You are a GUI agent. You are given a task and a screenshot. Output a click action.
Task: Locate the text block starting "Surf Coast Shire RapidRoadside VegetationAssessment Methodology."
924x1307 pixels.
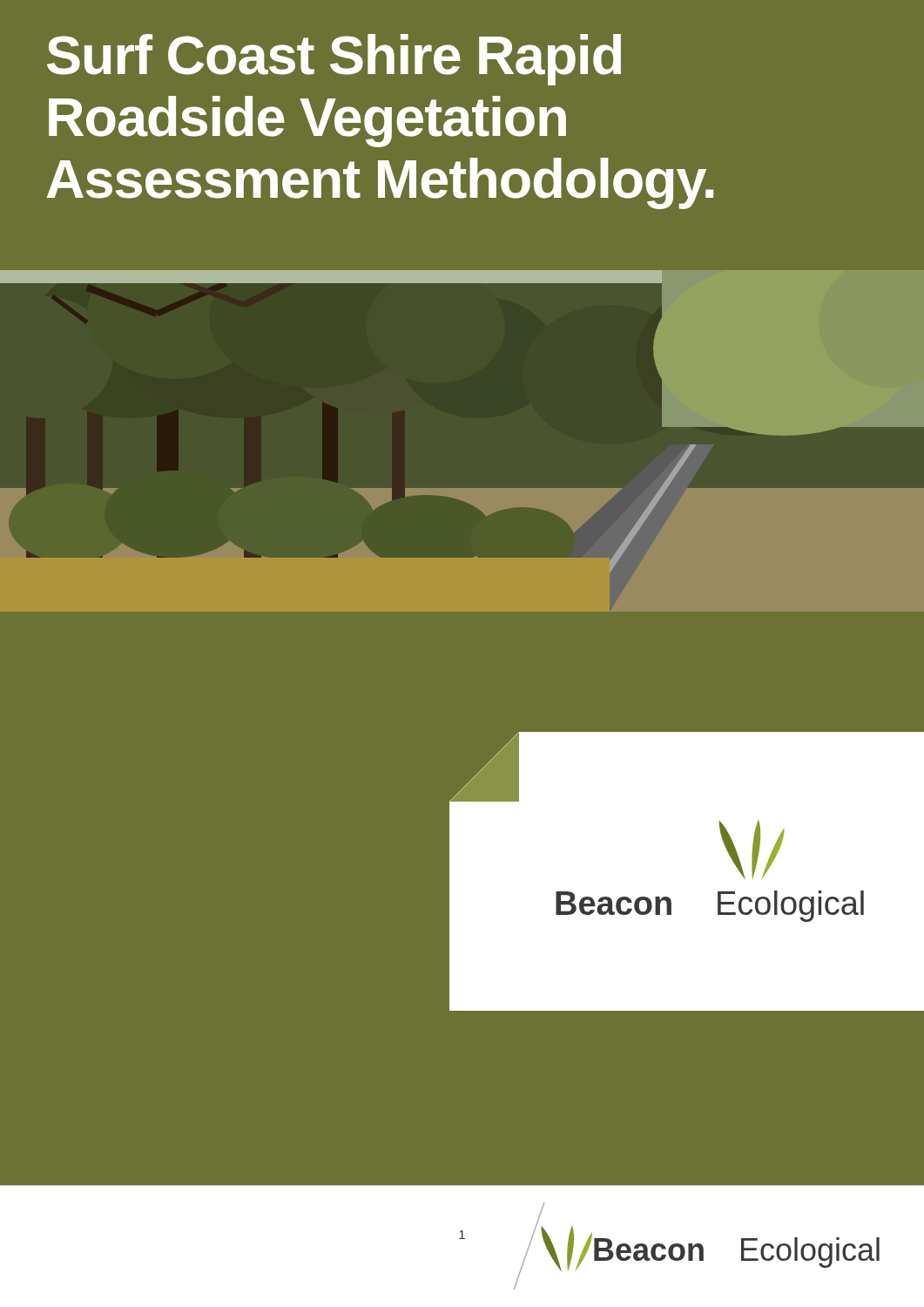pos(446,117)
